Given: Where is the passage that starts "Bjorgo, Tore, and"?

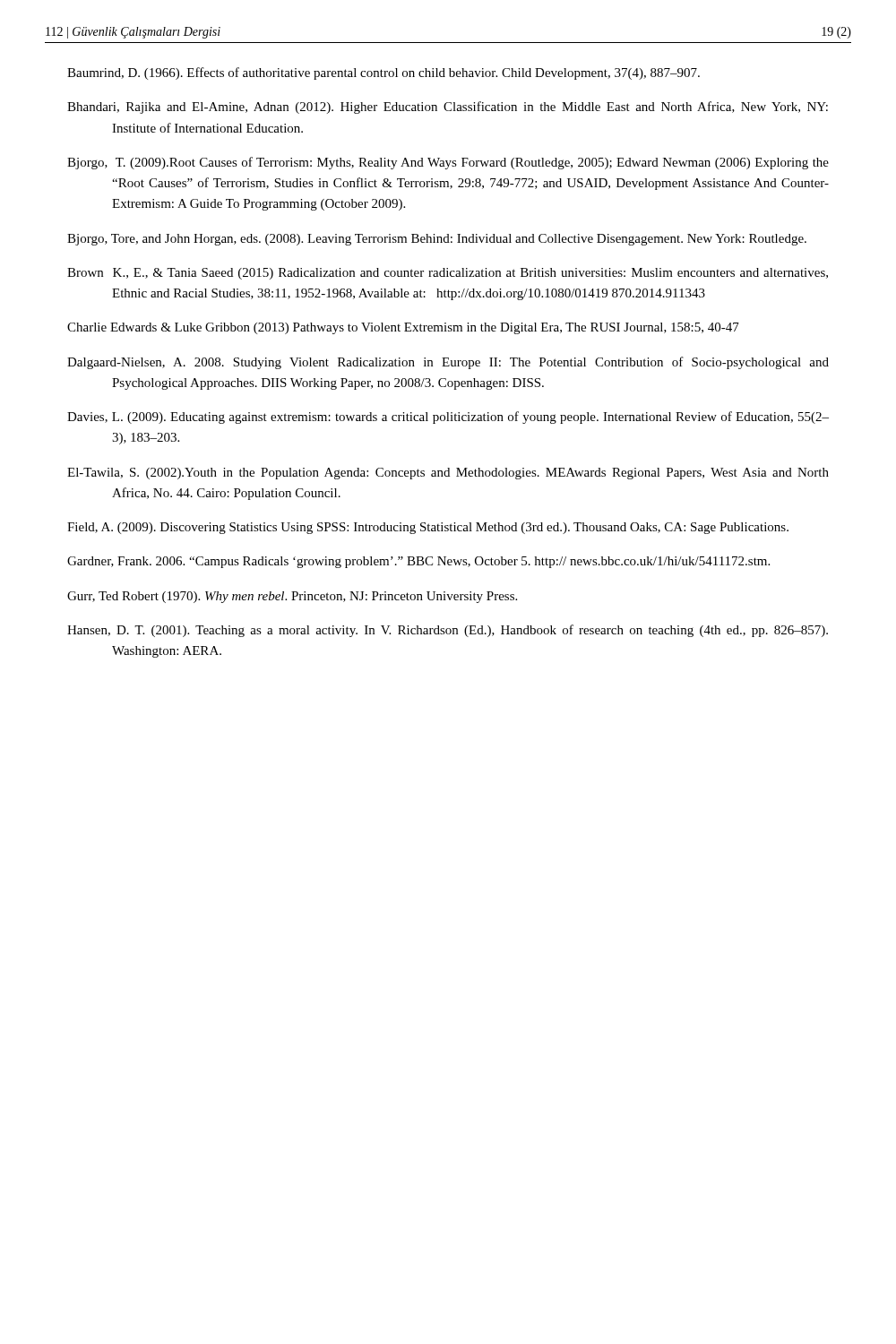Looking at the screenshot, I should tap(437, 238).
